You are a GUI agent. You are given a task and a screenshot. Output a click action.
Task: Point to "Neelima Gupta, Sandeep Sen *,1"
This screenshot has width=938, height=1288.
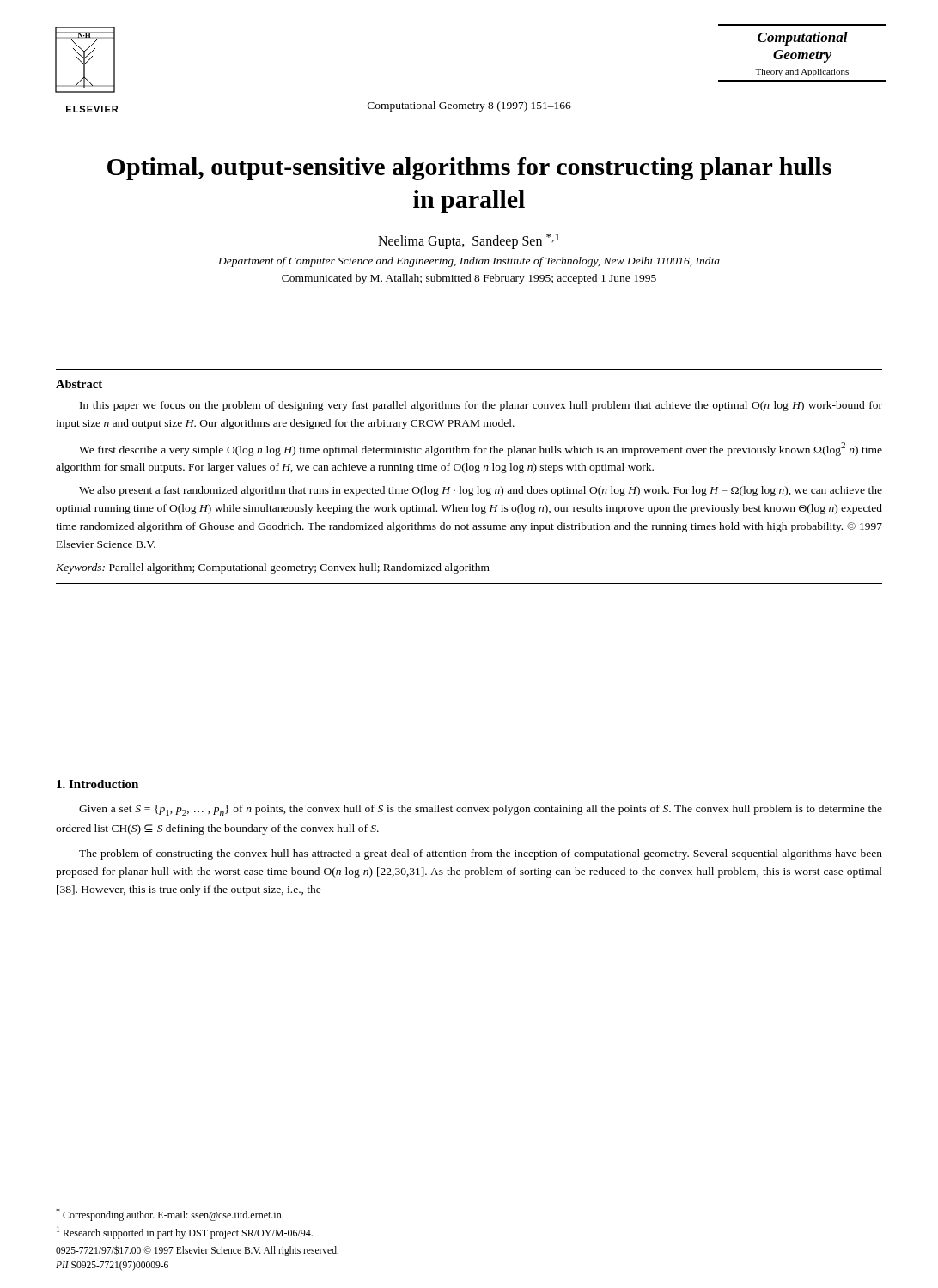click(469, 239)
